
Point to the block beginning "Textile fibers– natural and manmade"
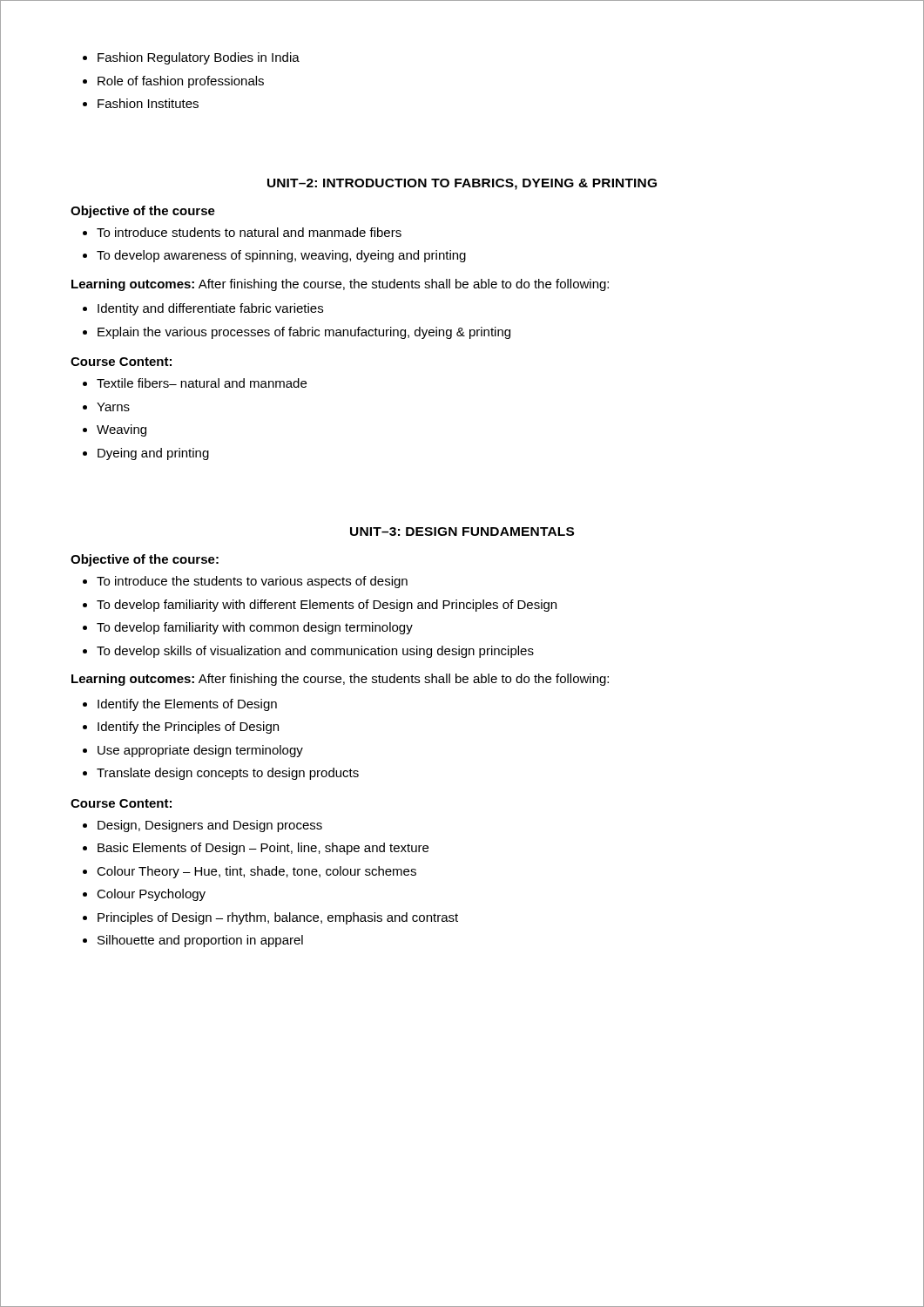coord(195,383)
